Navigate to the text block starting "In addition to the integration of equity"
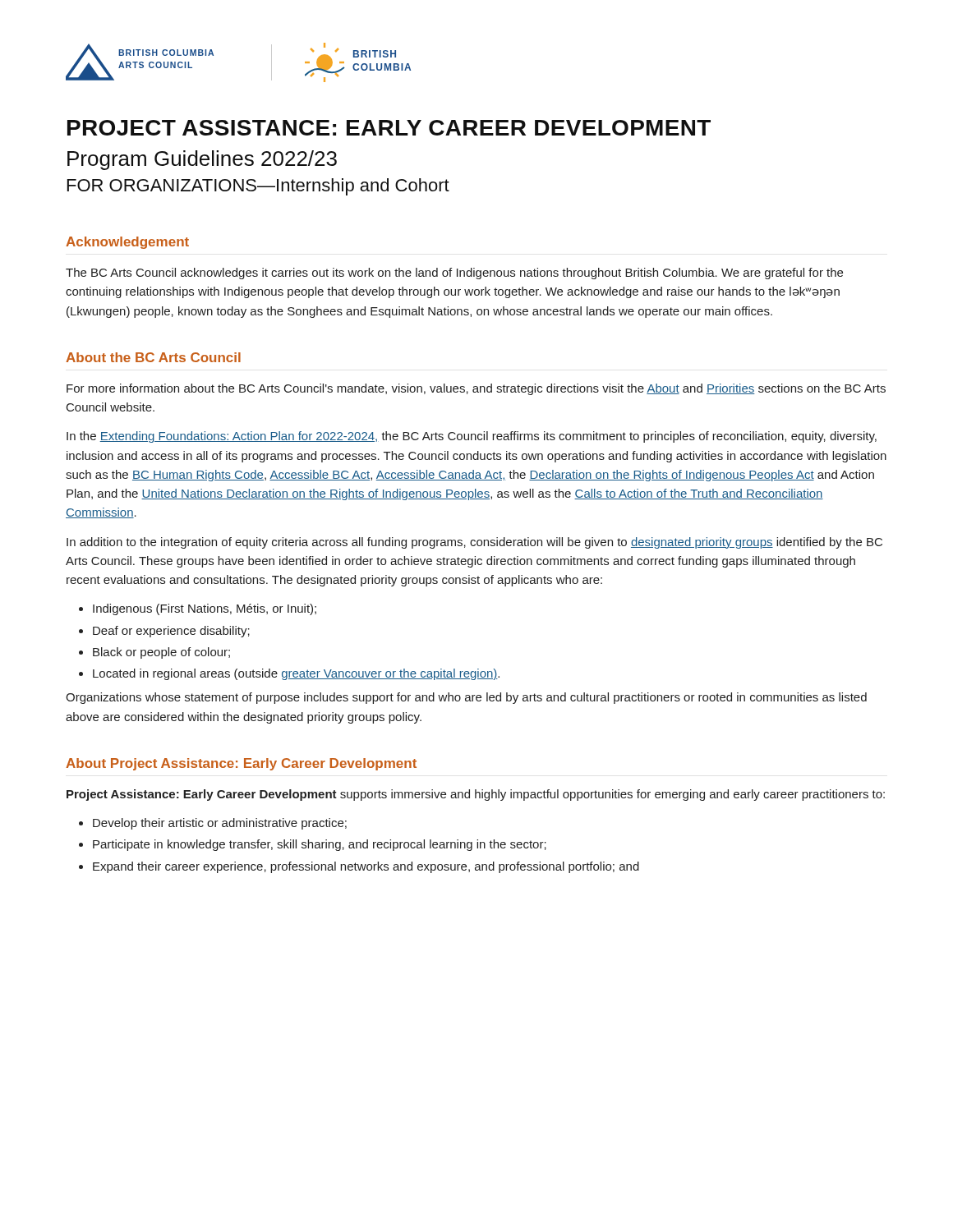Viewport: 953px width, 1232px height. tap(474, 560)
